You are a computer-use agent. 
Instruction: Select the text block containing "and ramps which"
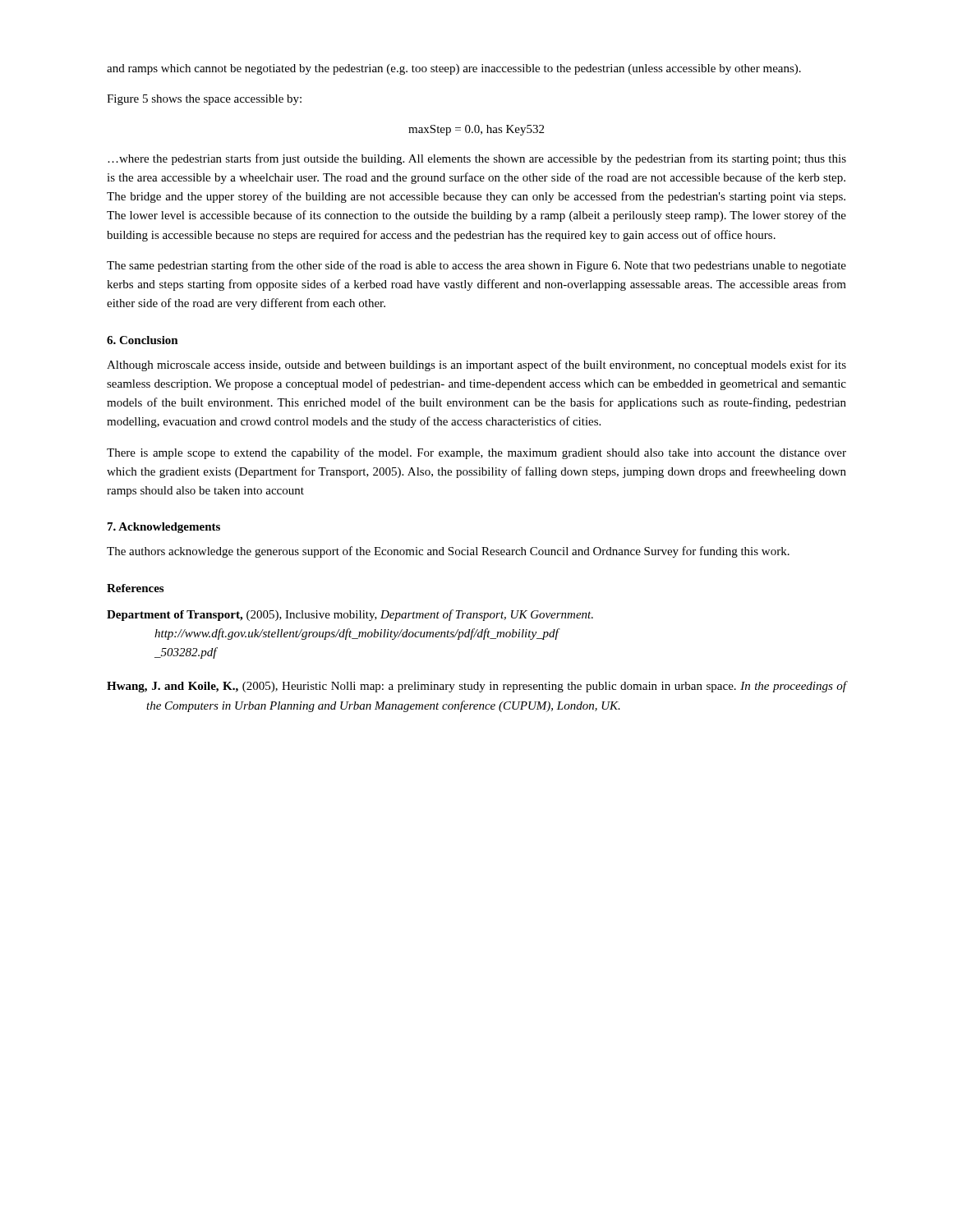(454, 68)
